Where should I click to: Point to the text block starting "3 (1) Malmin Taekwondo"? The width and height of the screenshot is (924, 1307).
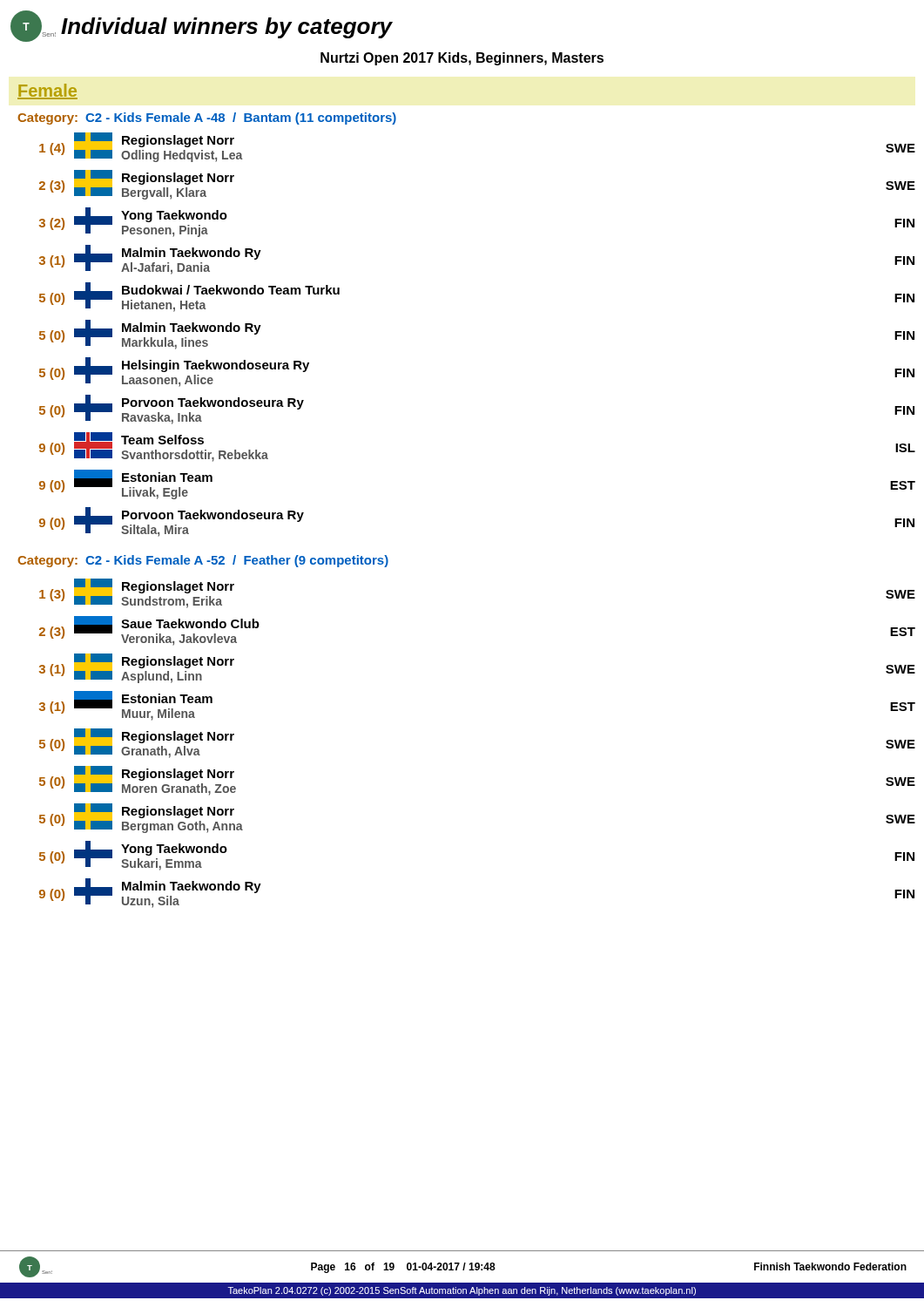[144, 257]
